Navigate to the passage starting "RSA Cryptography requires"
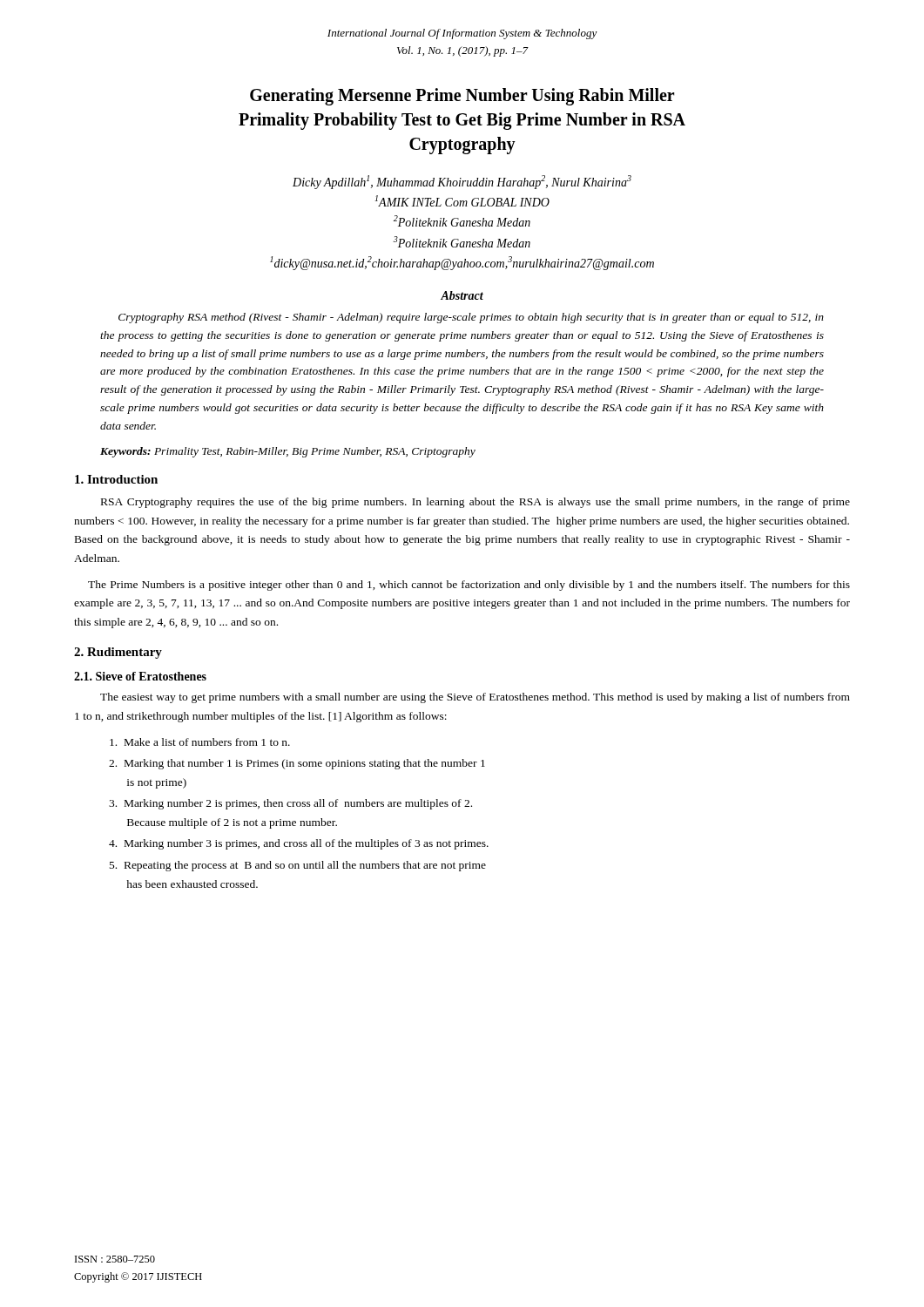 coord(475,503)
